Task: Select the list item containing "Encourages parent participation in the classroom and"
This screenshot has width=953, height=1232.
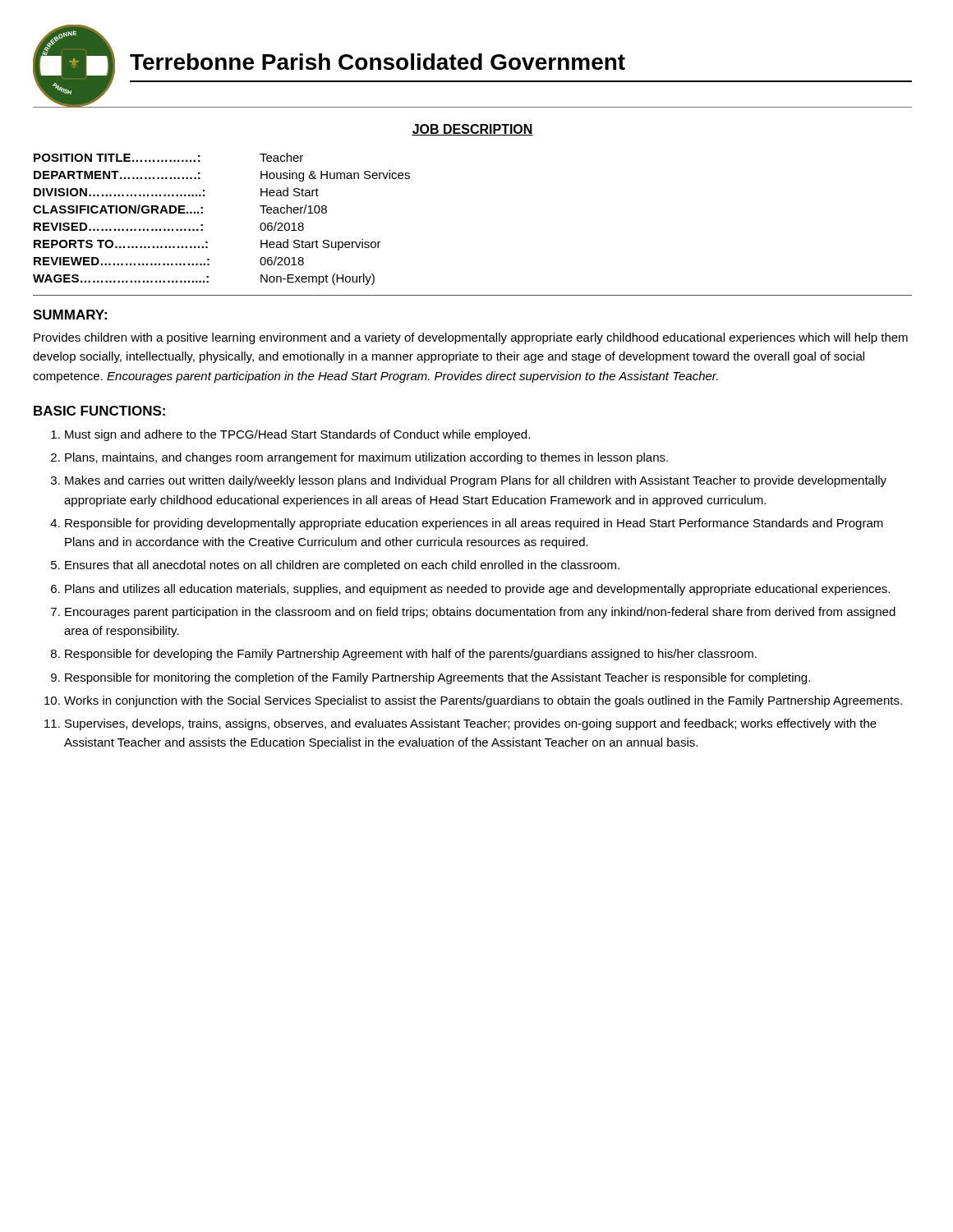Action: tap(480, 621)
